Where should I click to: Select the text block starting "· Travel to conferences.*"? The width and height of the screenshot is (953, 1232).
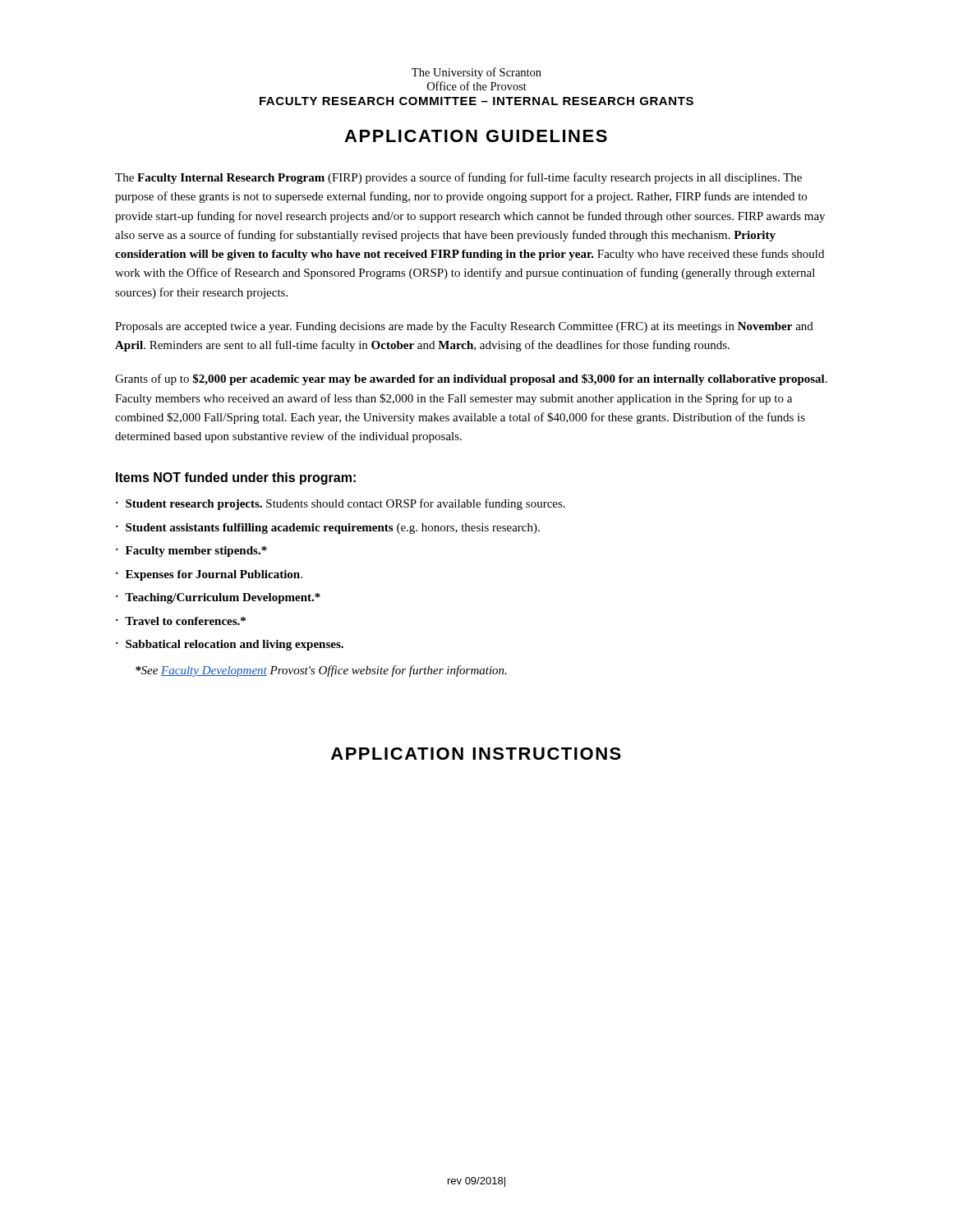click(x=181, y=621)
